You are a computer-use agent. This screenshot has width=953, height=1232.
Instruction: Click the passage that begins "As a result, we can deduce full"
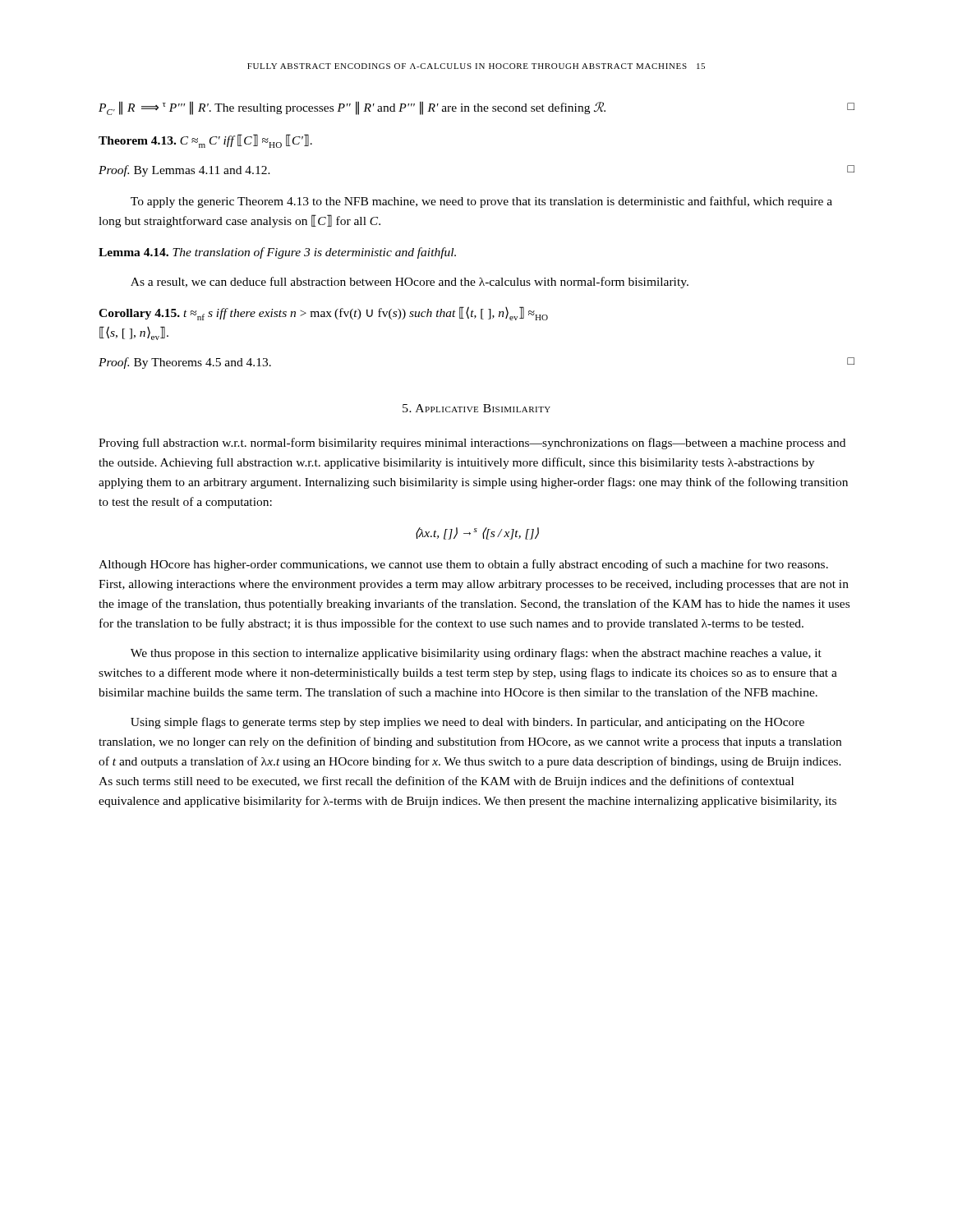pos(410,281)
